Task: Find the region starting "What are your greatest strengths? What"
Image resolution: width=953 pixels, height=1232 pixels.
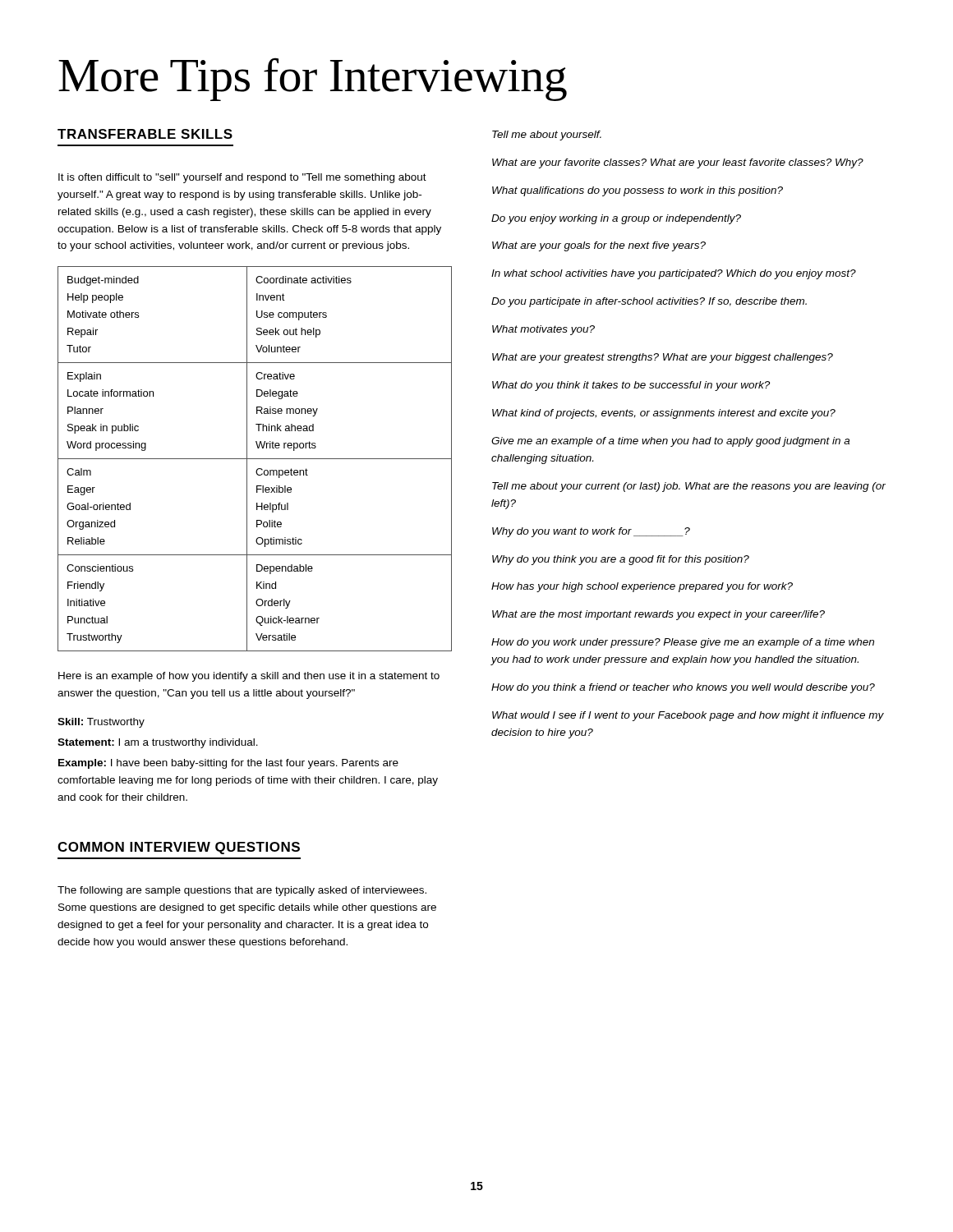Action: click(x=693, y=358)
